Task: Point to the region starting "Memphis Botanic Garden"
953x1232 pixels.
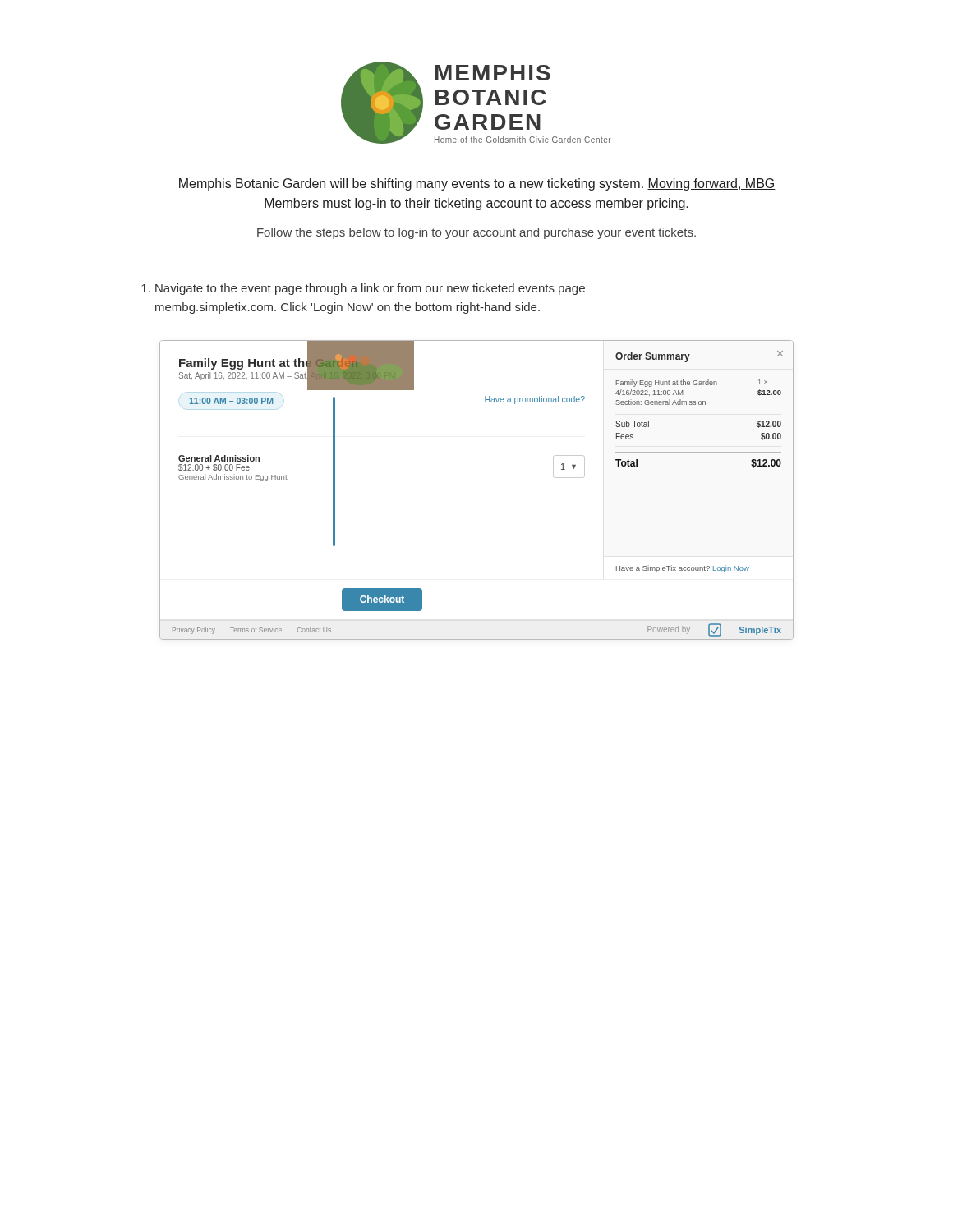Action: click(x=476, y=193)
